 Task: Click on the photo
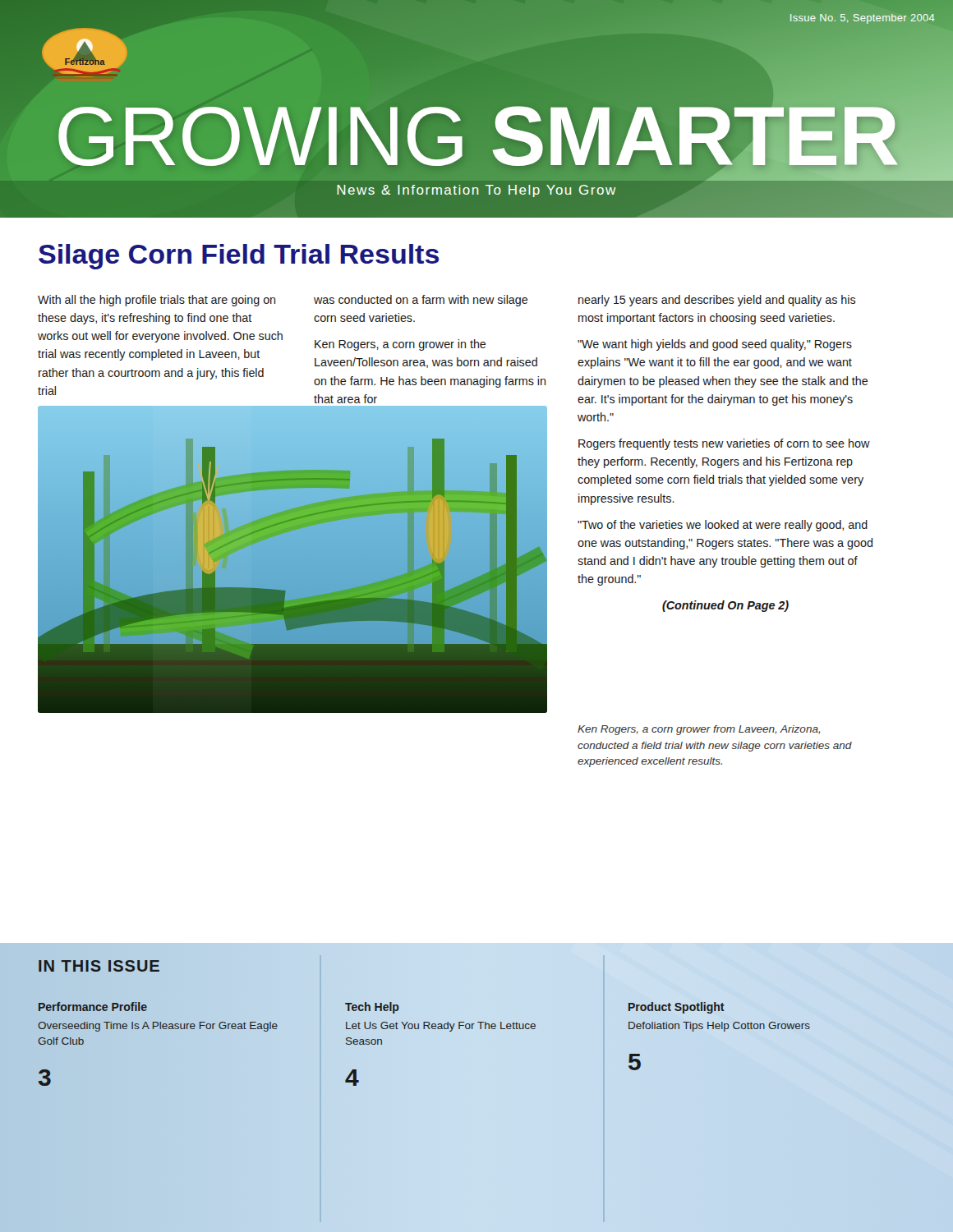292,559
